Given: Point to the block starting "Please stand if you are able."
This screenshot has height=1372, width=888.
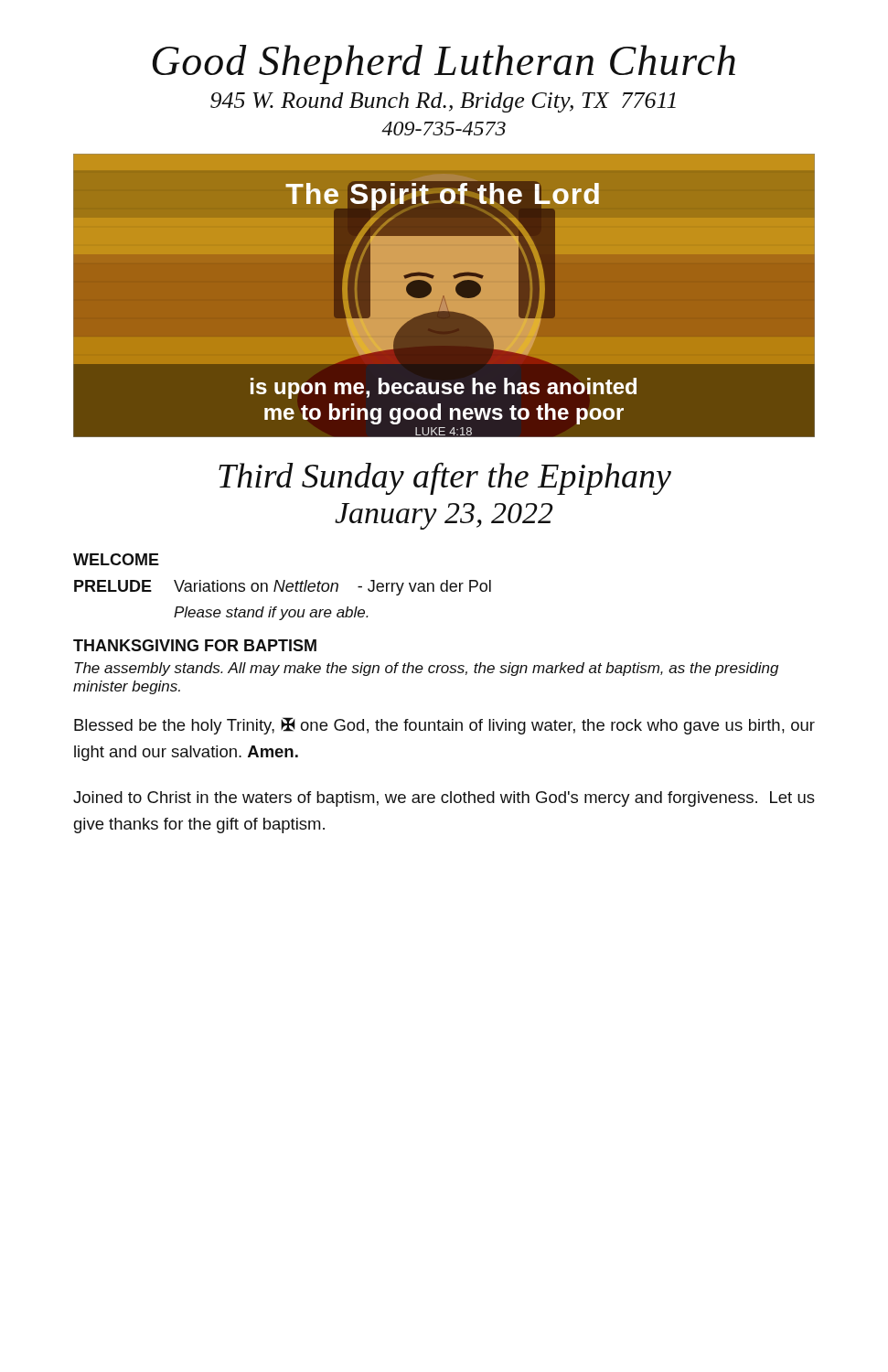Looking at the screenshot, I should pyautogui.click(x=272, y=612).
